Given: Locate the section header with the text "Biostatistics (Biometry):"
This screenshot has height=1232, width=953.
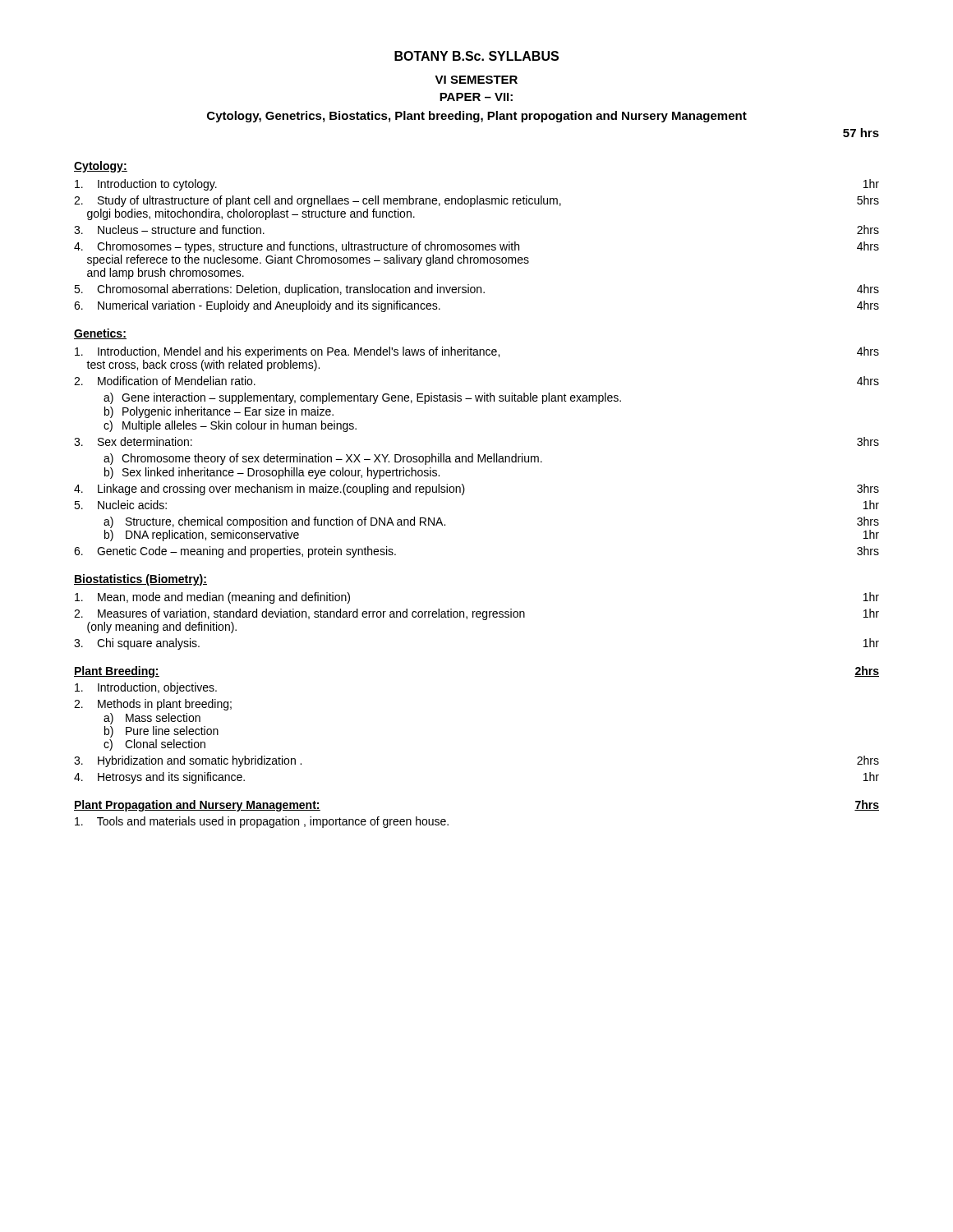Looking at the screenshot, I should (x=140, y=579).
